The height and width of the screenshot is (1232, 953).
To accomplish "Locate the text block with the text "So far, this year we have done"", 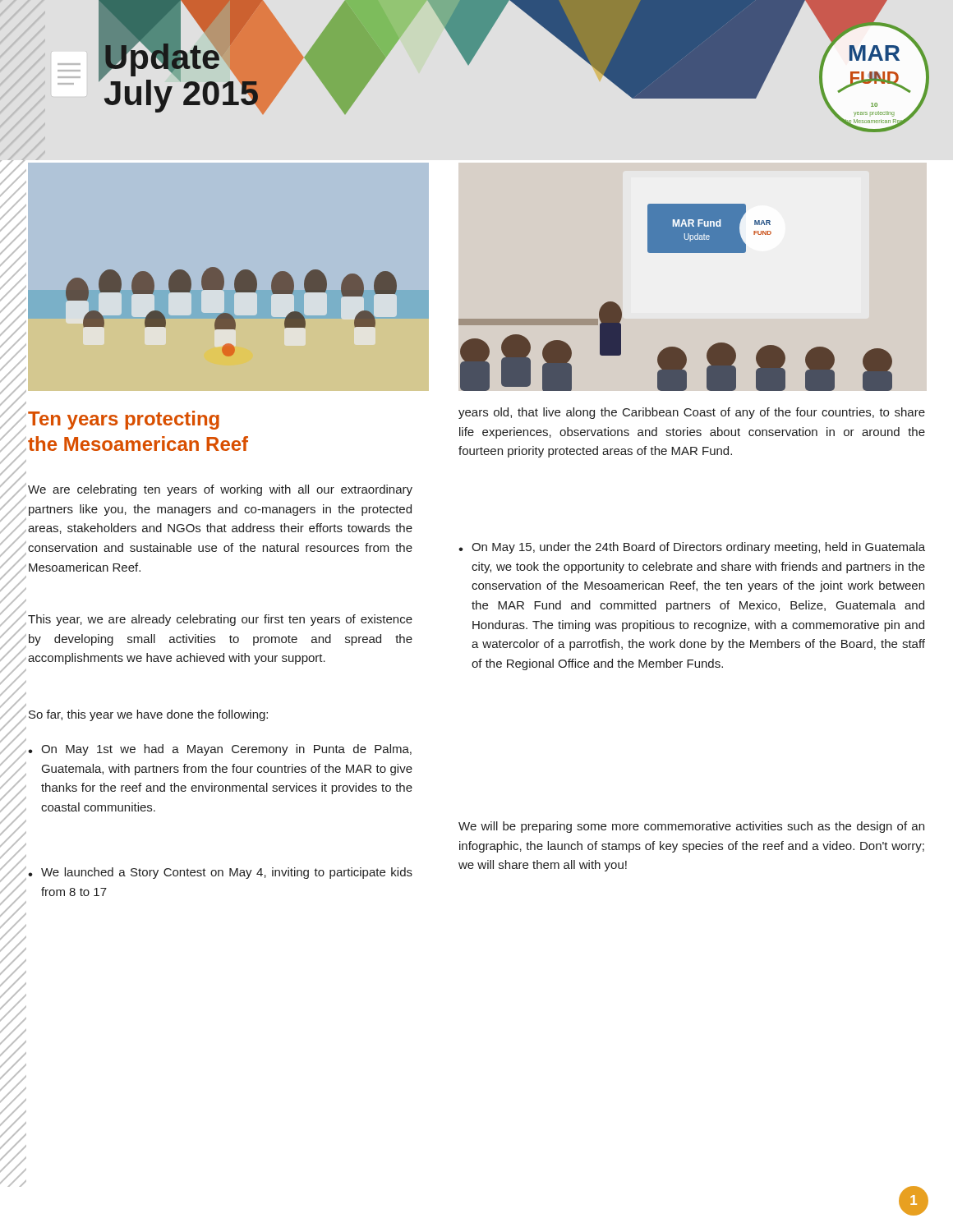I will [x=220, y=714].
